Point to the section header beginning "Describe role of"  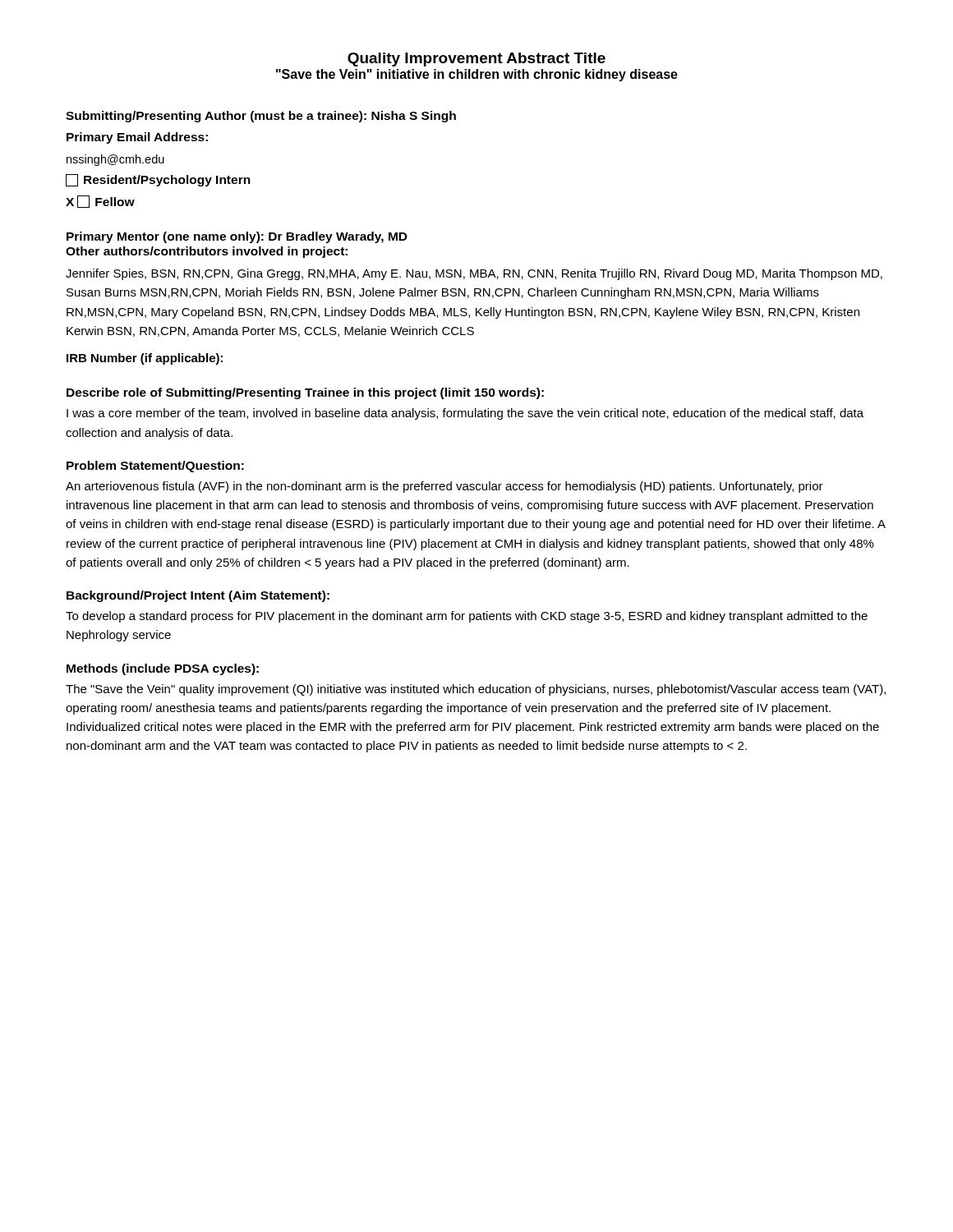pyautogui.click(x=305, y=392)
